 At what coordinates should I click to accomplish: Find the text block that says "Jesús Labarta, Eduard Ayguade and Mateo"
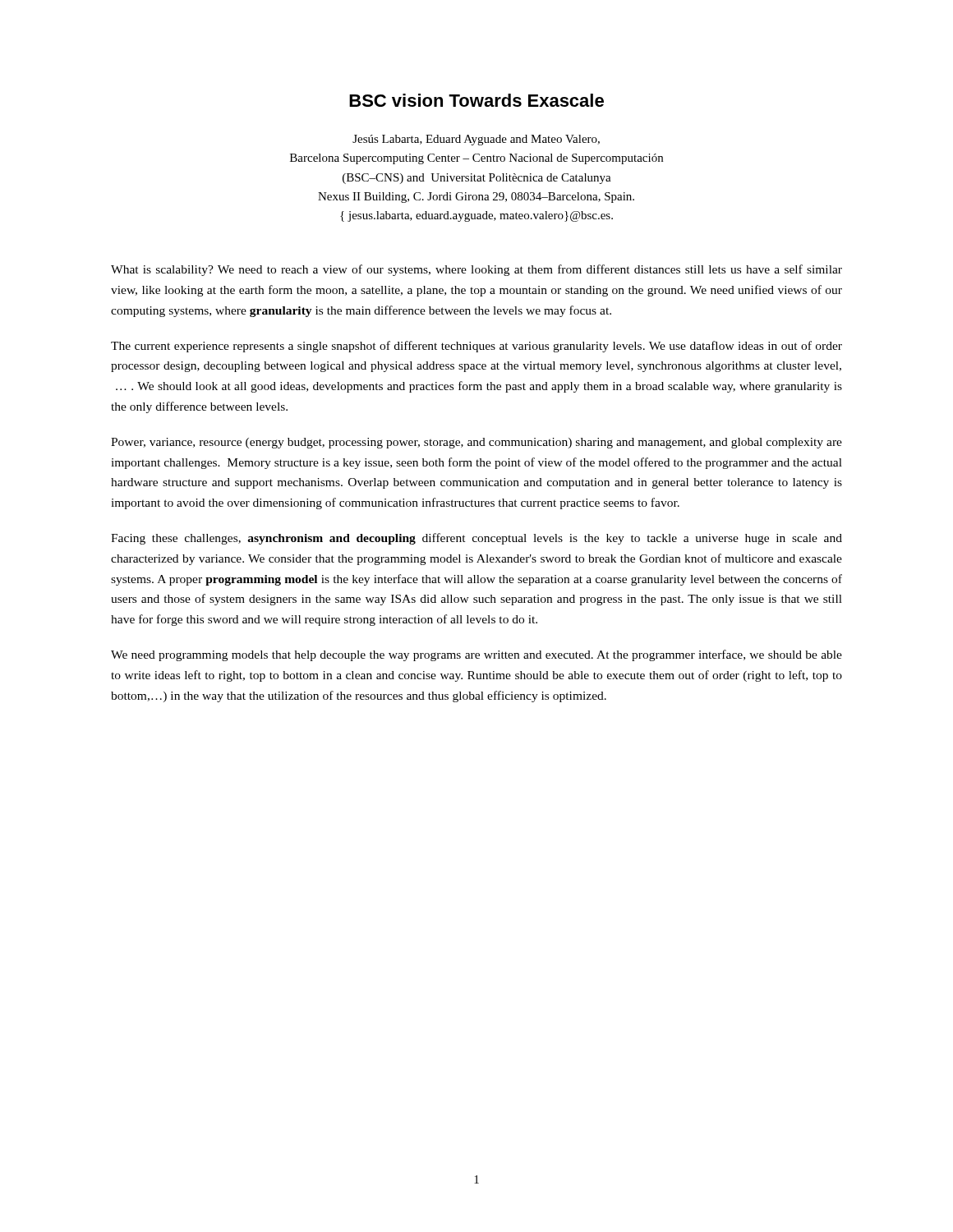pyautogui.click(x=476, y=177)
